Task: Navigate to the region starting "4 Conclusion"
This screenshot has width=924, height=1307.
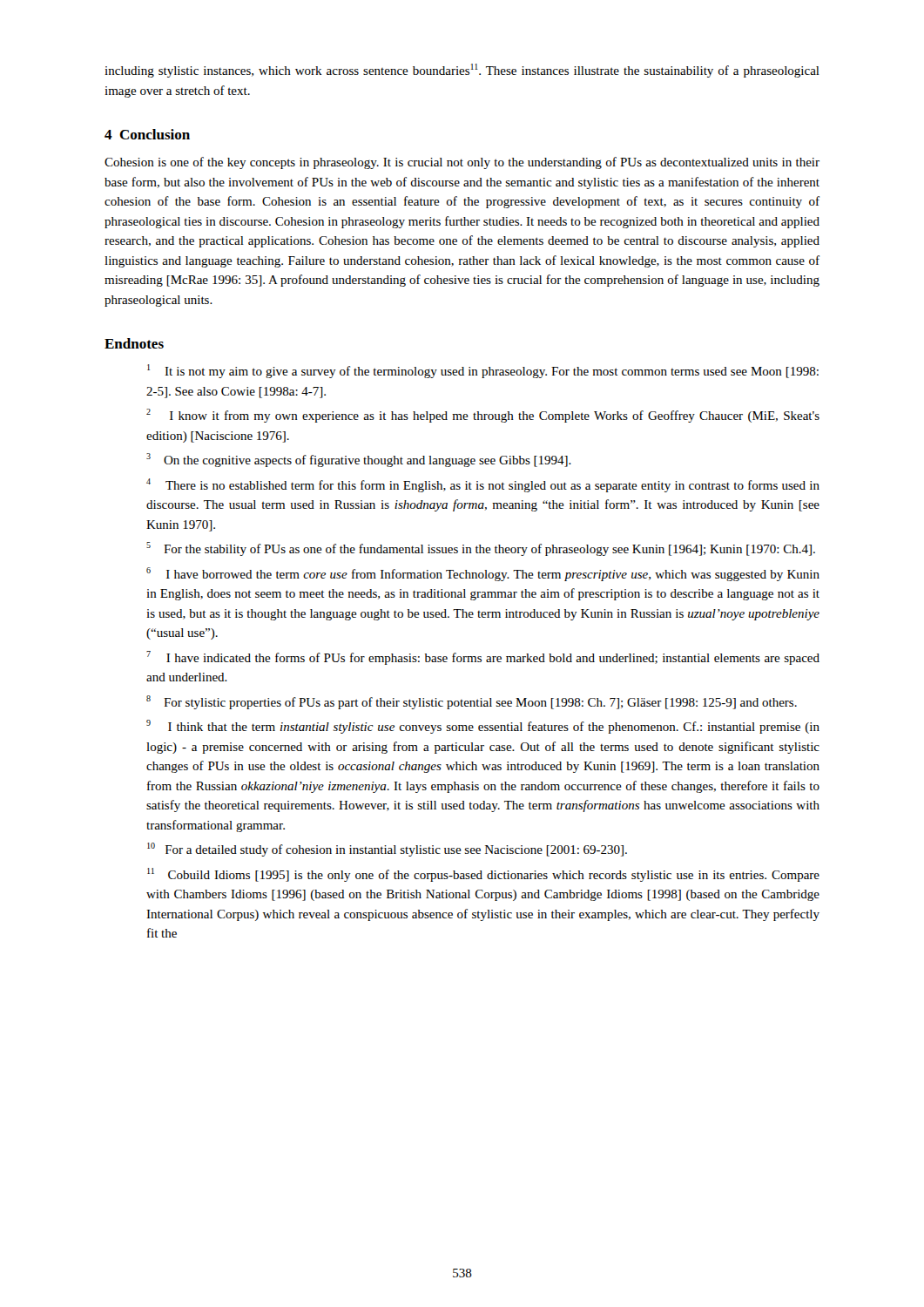Action: pyautogui.click(x=147, y=135)
